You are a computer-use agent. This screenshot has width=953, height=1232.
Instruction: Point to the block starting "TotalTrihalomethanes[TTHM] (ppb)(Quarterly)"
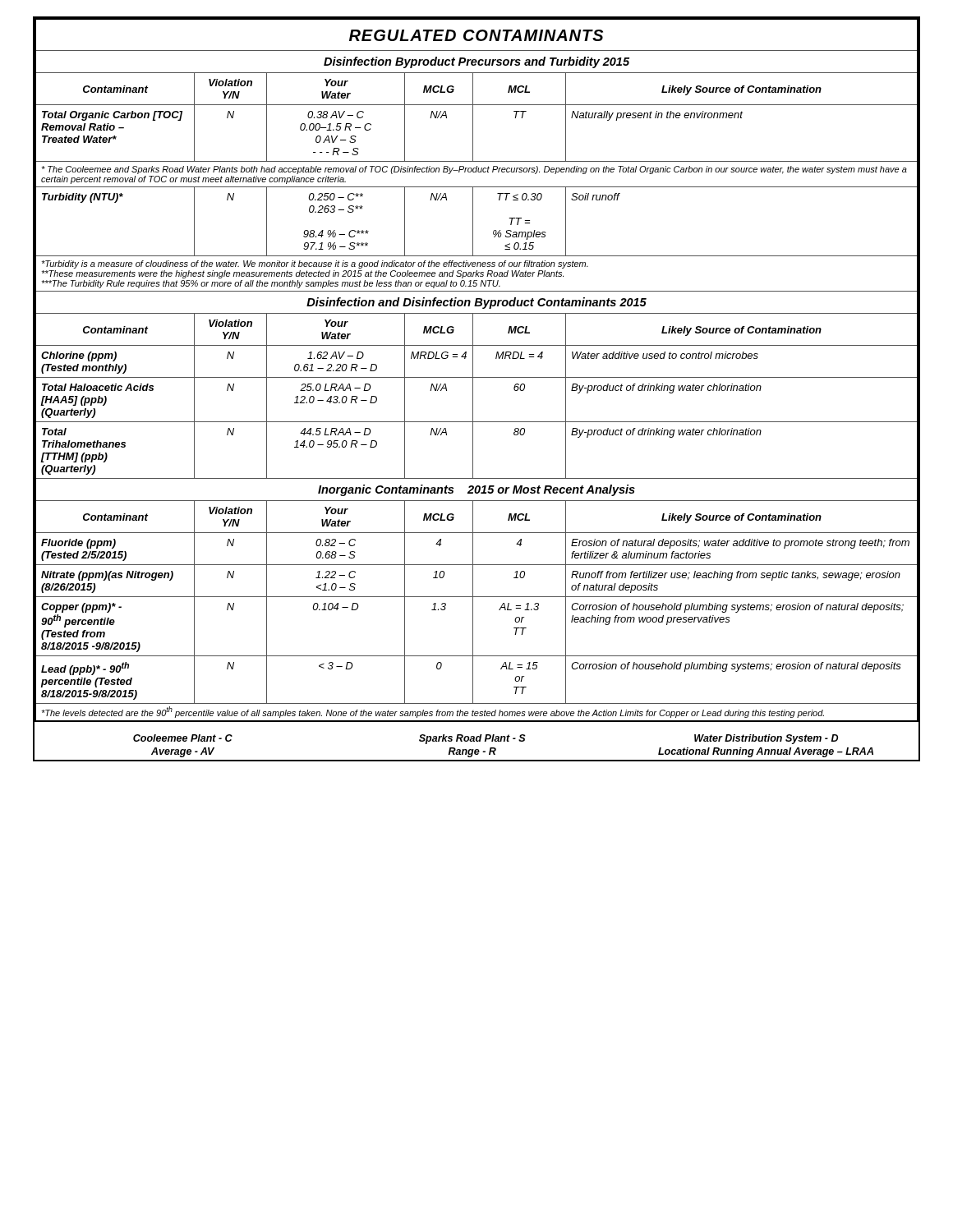(x=84, y=450)
